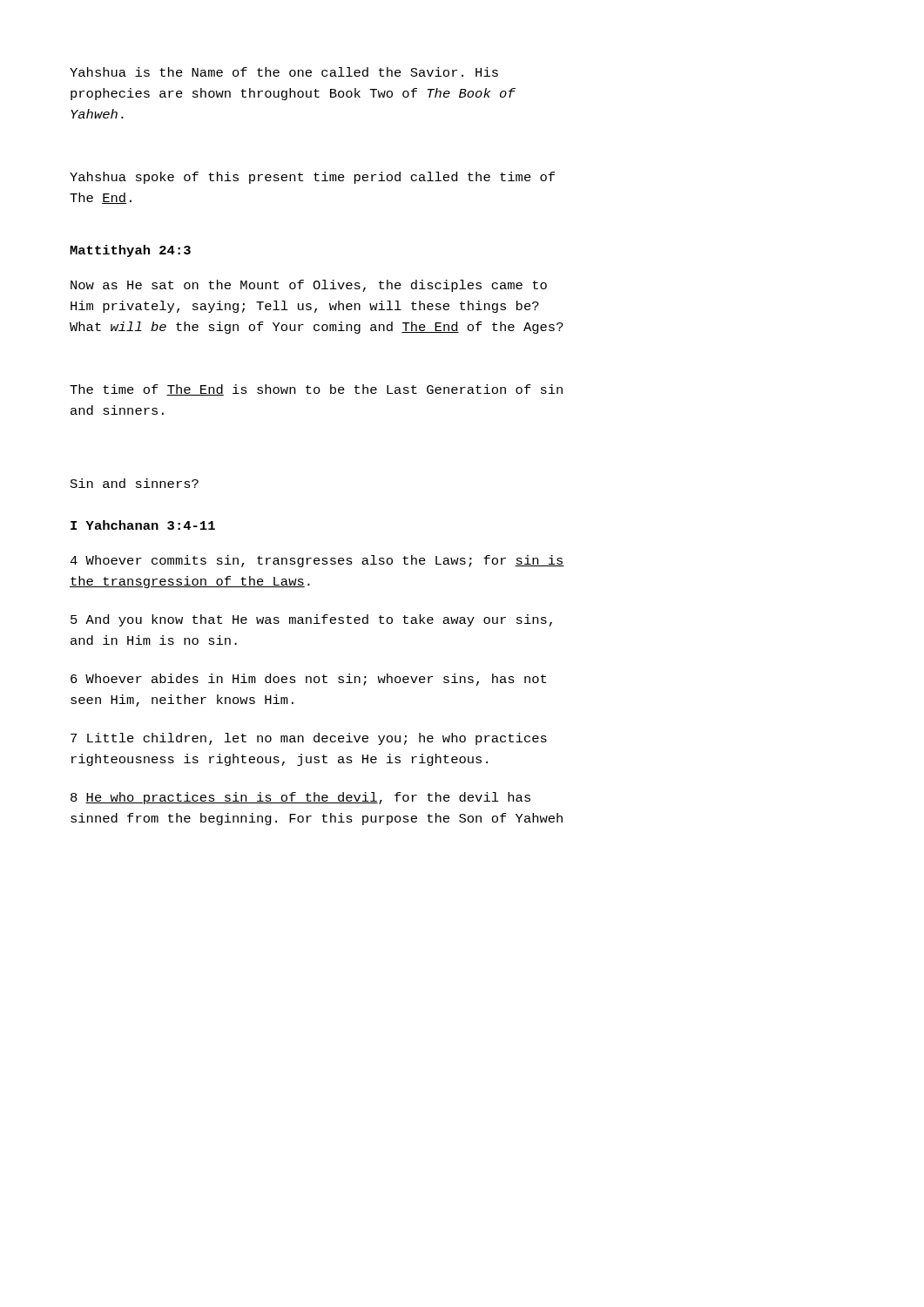Point to the text block starting "Yahshua spoke of this present time period called"
This screenshot has height=1307, width=924.
313,188
